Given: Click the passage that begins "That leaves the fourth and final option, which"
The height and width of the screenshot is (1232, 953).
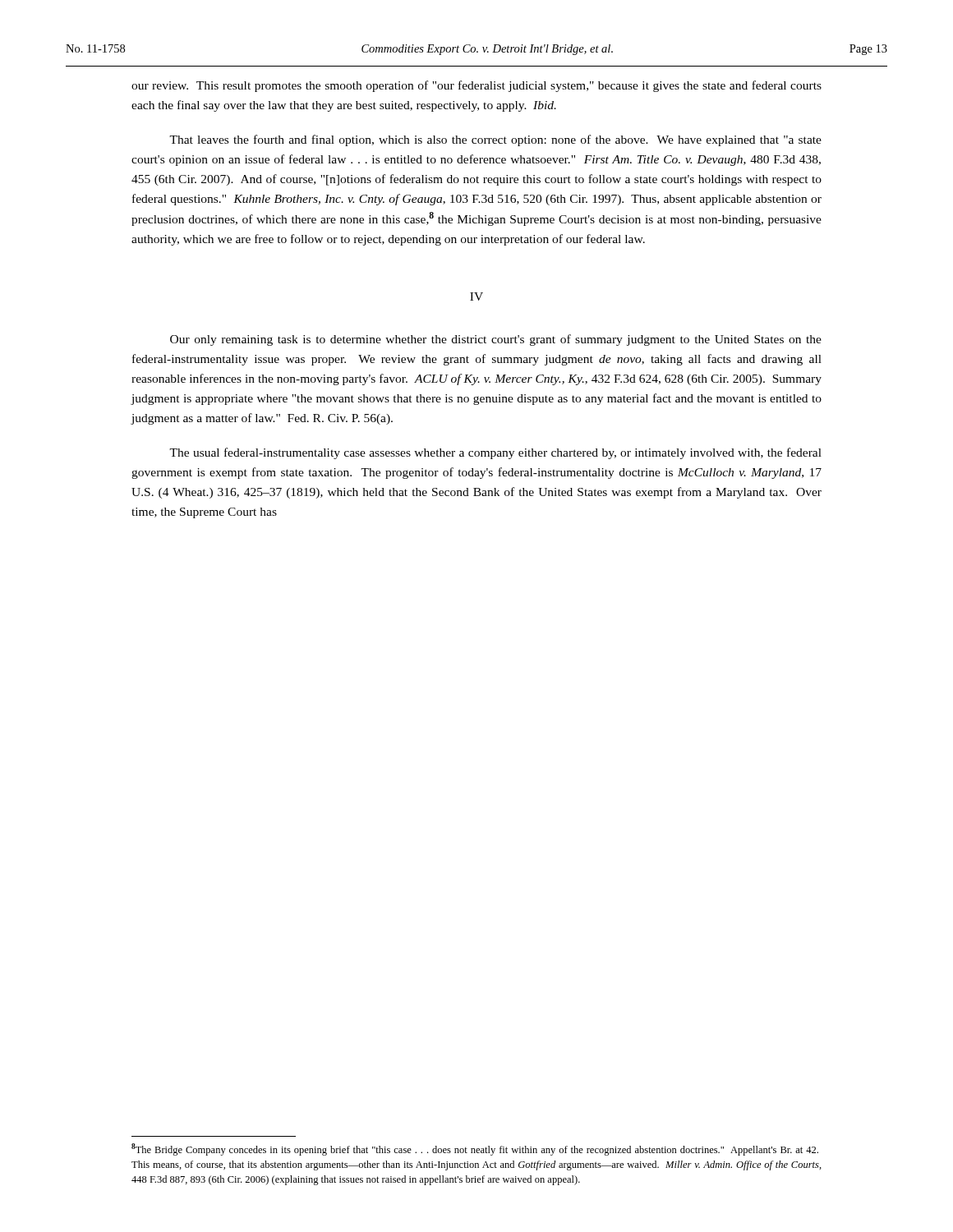Looking at the screenshot, I should 476,189.
